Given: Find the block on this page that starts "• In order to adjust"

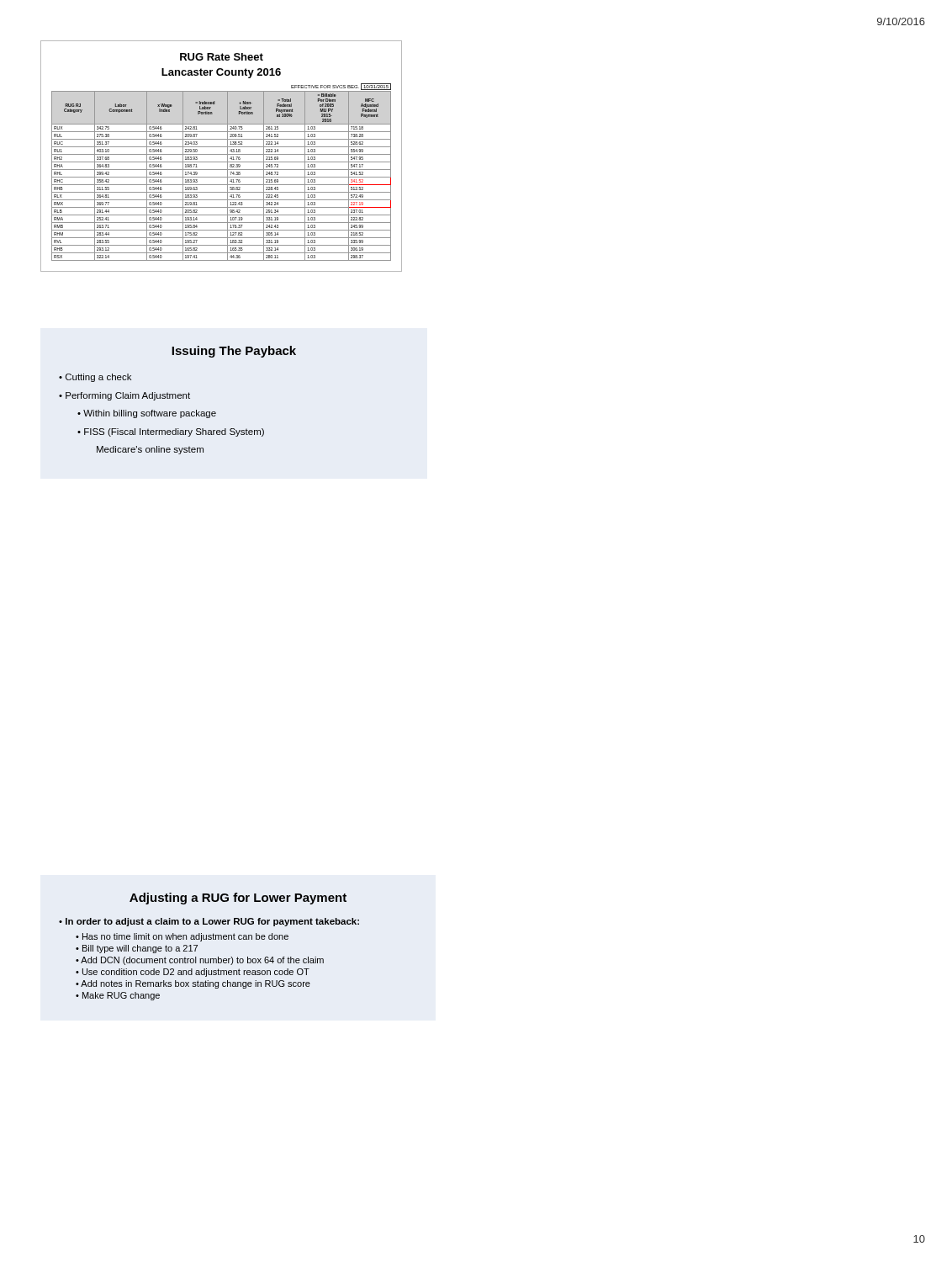Looking at the screenshot, I should [x=209, y=921].
